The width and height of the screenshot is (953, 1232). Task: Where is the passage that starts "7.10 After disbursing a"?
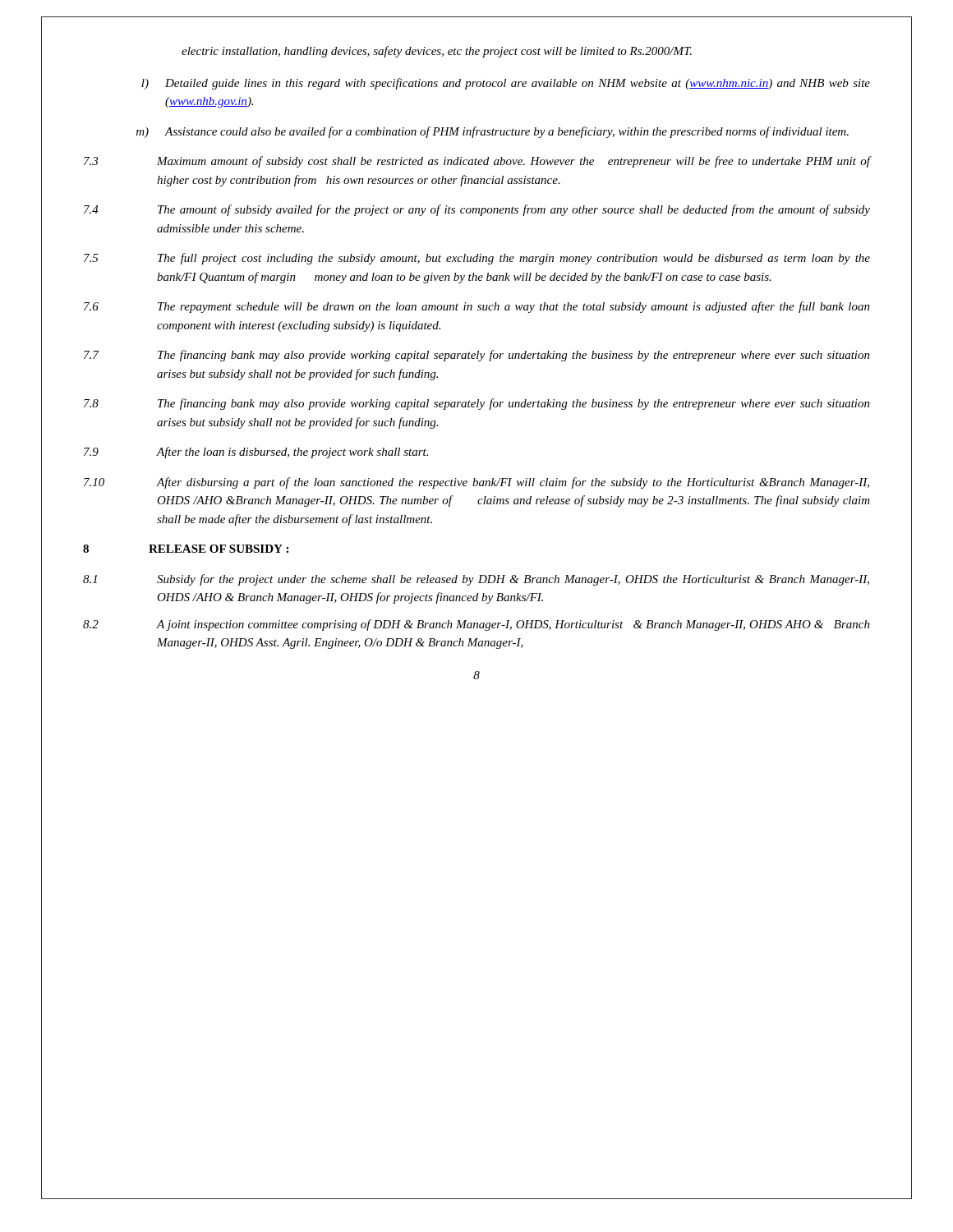pos(476,500)
